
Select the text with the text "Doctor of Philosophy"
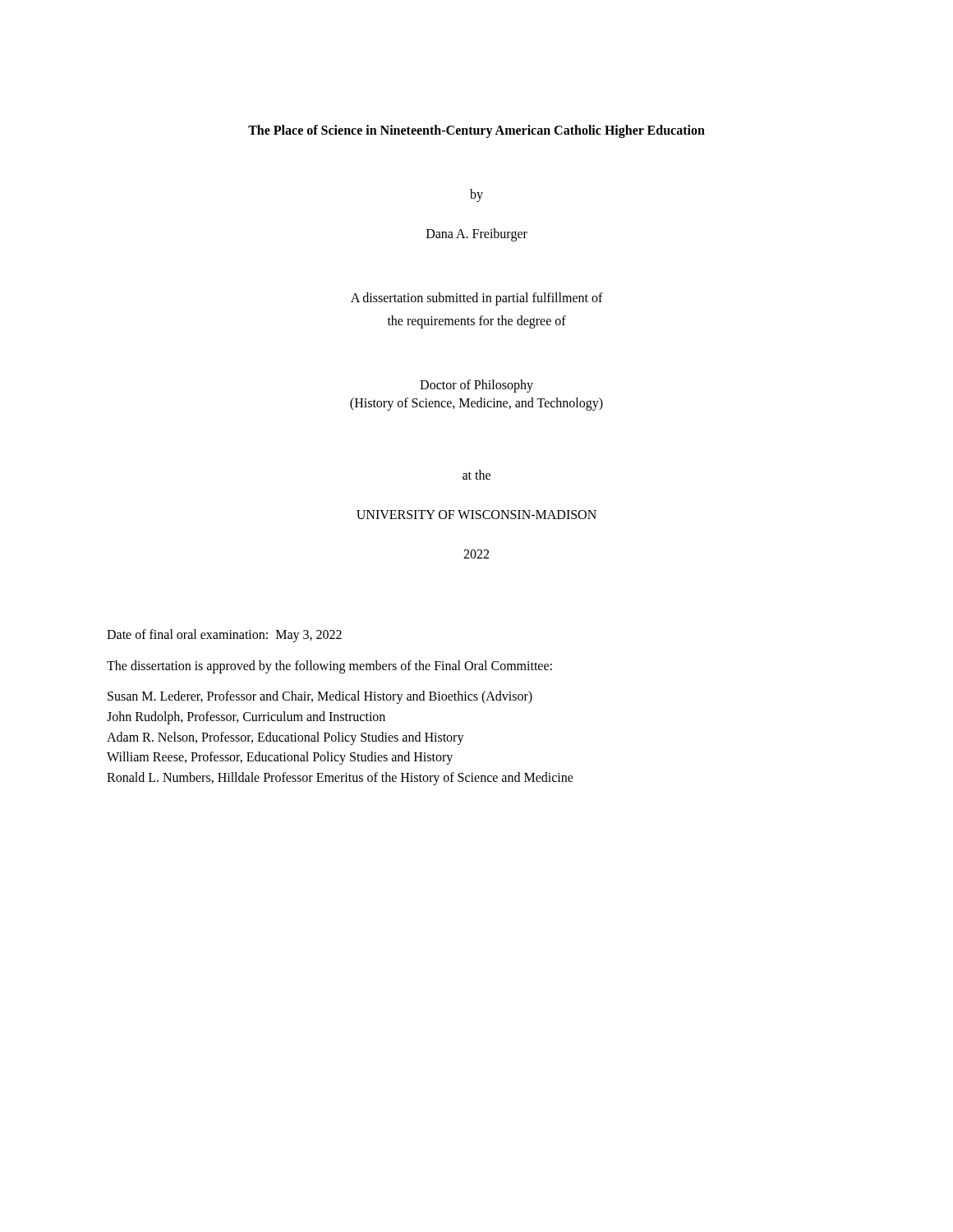[x=476, y=385]
